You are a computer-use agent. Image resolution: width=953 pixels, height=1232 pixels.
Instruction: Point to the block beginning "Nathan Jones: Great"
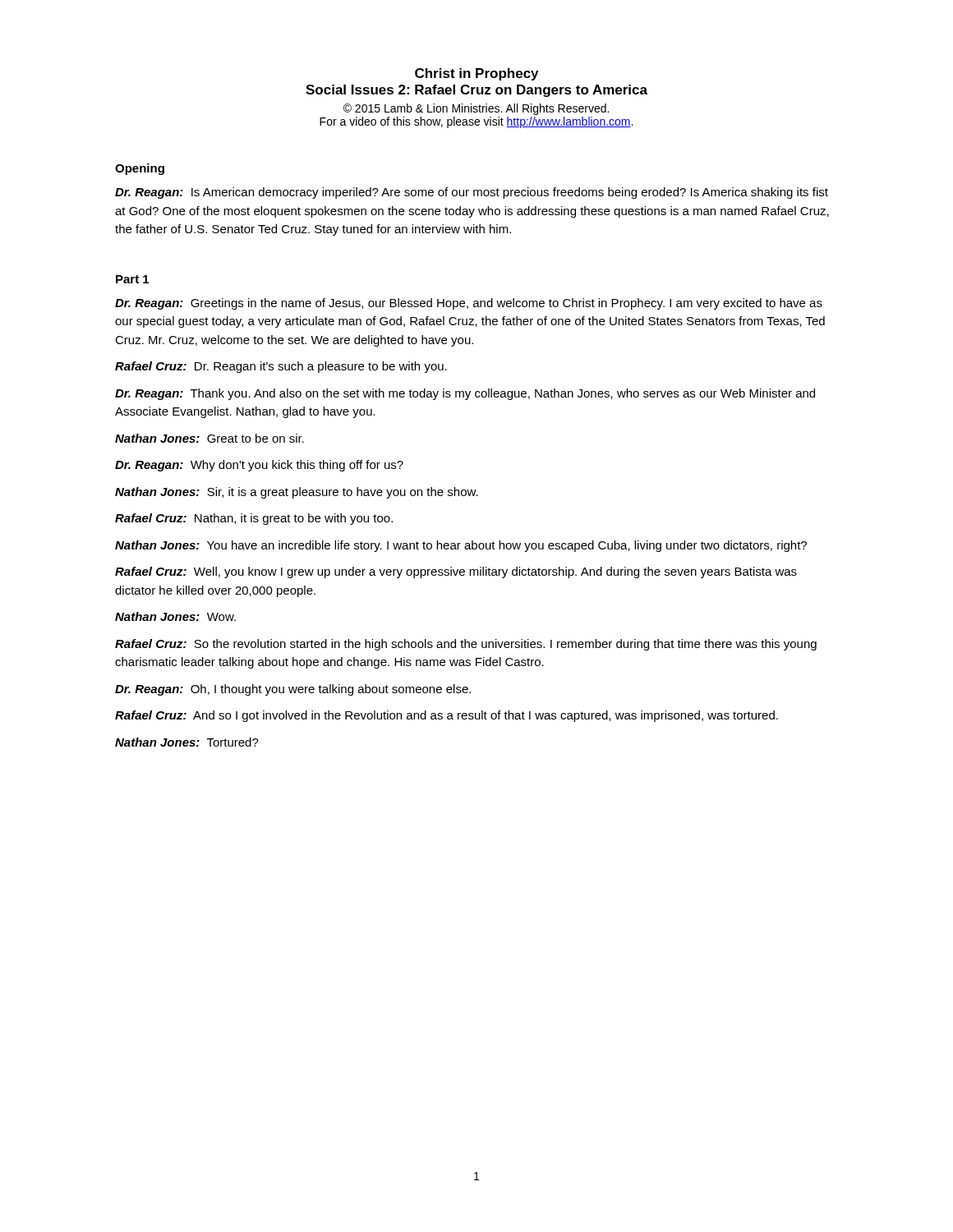coord(210,438)
